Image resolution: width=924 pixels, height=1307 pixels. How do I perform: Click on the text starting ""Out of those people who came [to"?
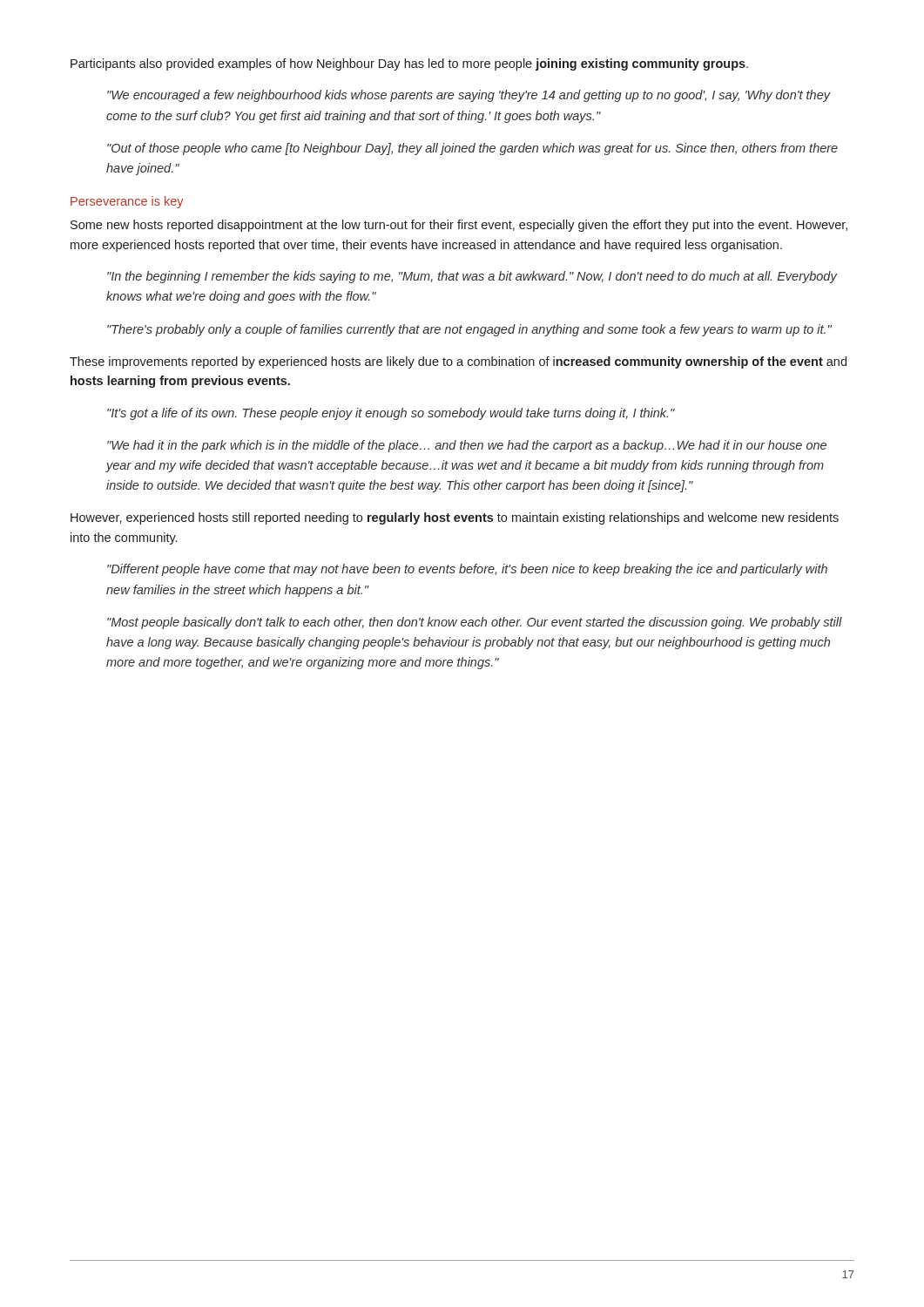click(x=472, y=158)
